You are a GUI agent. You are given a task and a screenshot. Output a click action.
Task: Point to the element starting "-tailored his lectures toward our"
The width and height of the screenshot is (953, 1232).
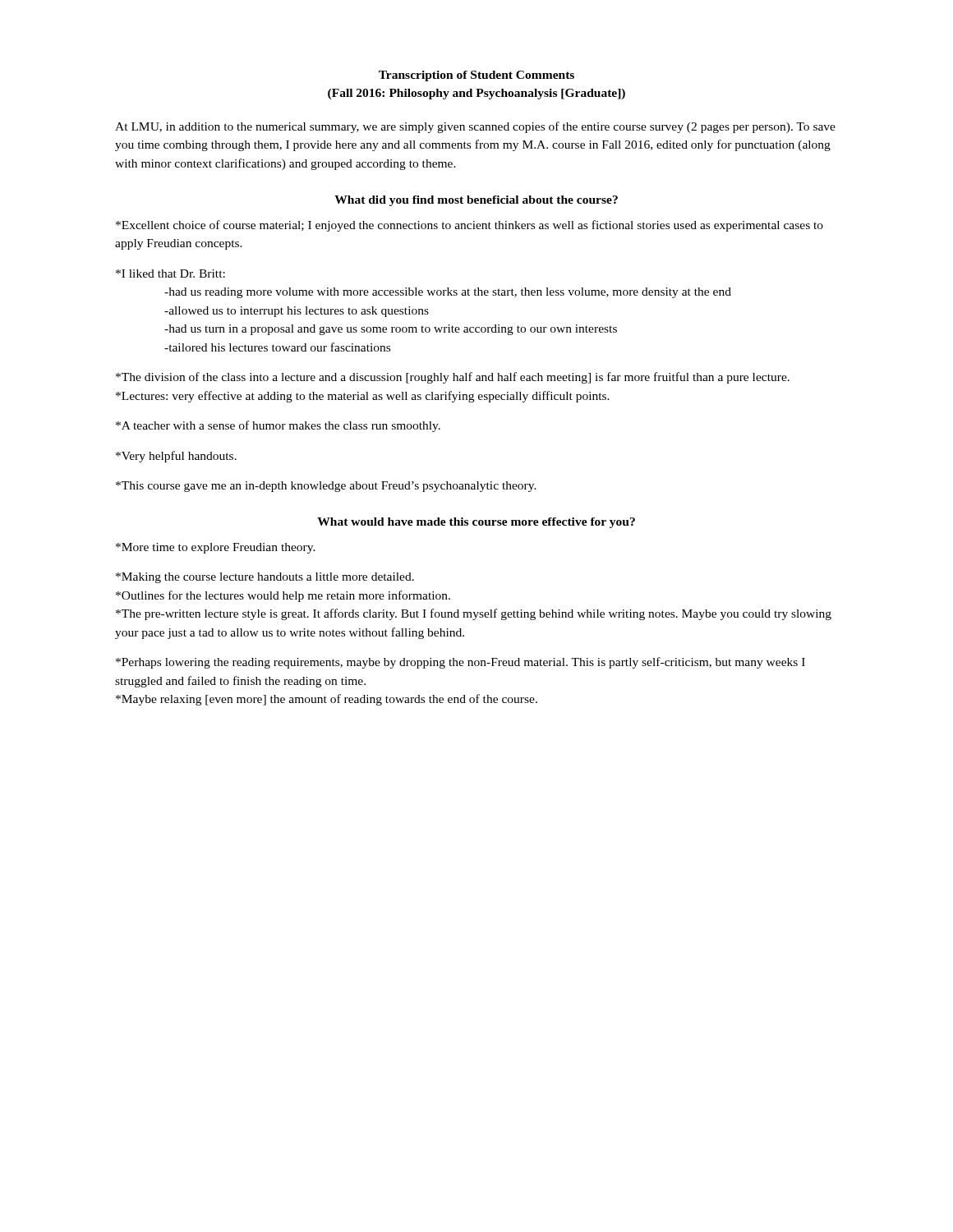tap(278, 347)
